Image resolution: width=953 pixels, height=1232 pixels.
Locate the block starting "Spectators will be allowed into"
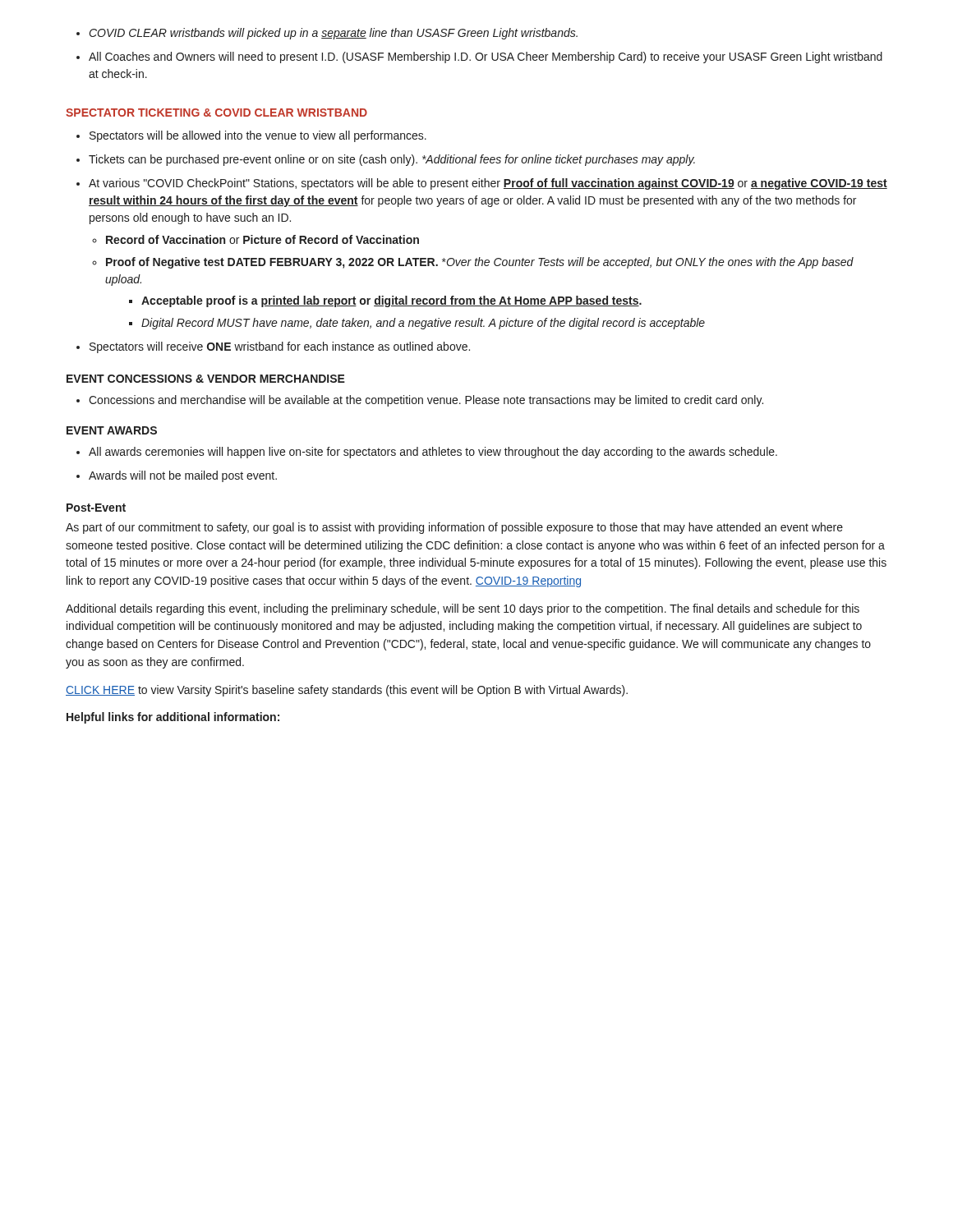pos(251,136)
